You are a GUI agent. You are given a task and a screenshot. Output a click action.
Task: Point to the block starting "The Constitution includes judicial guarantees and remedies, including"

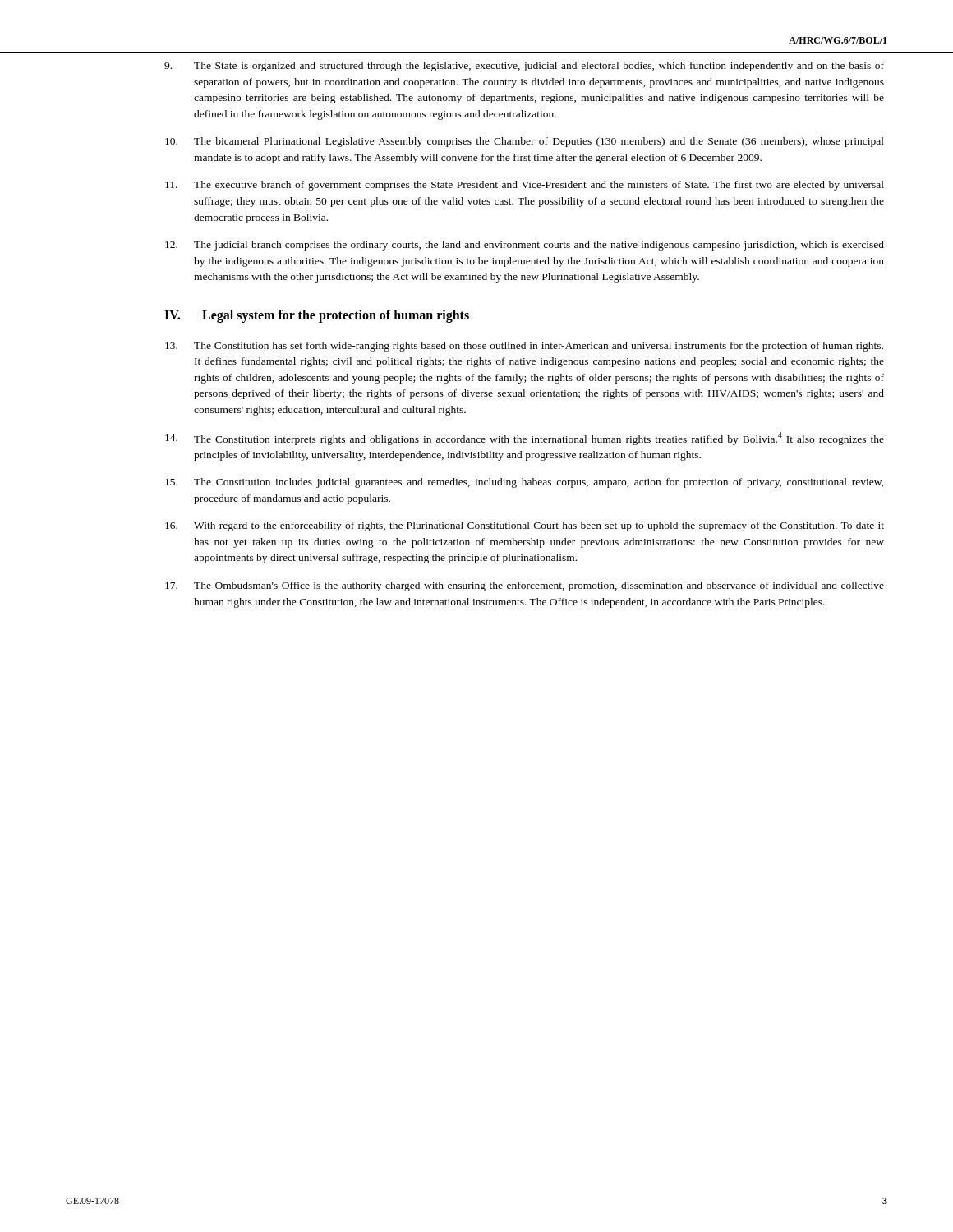click(524, 490)
